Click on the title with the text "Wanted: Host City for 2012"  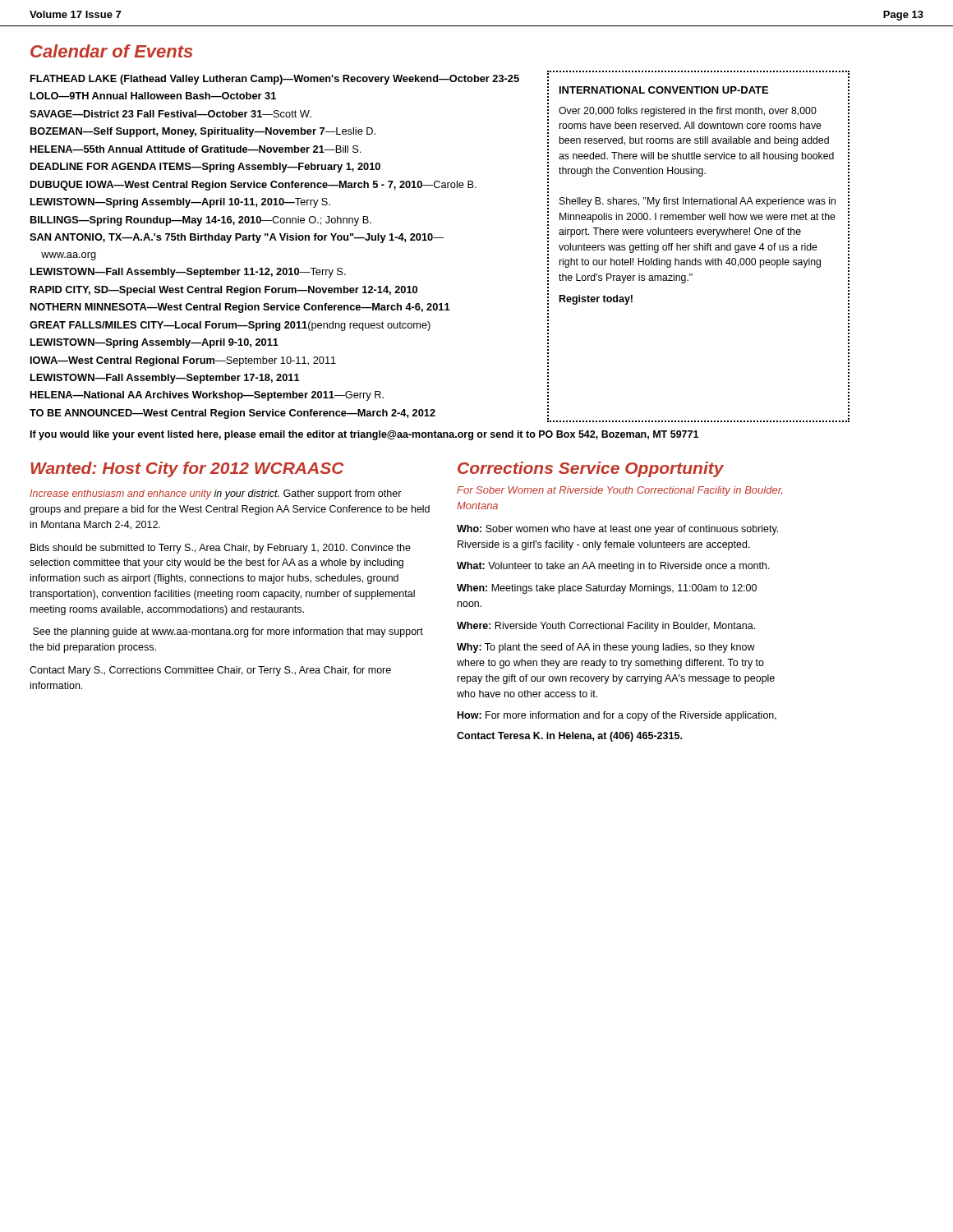pos(187,468)
